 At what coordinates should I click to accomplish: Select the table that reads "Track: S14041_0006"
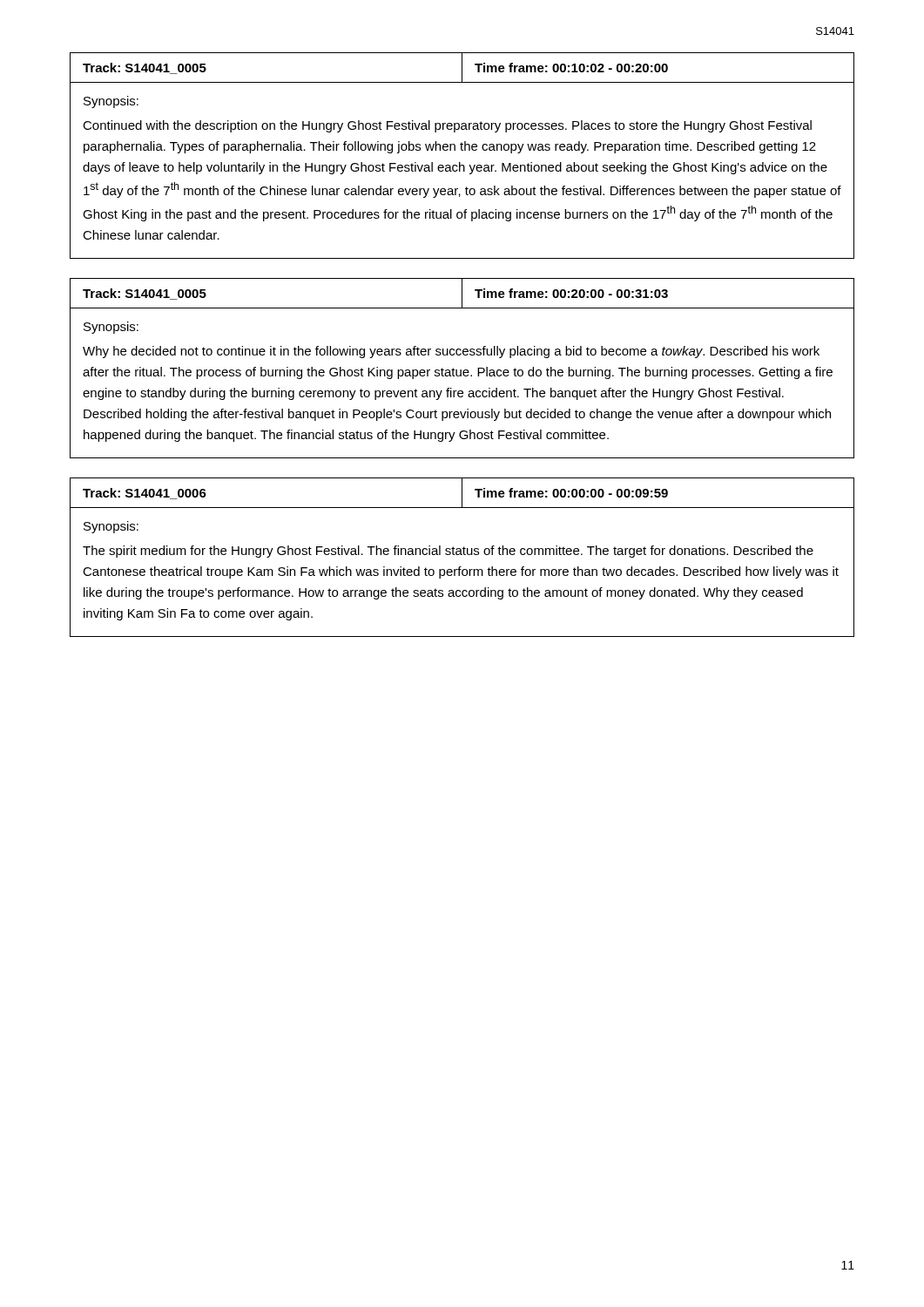[x=462, y=493]
